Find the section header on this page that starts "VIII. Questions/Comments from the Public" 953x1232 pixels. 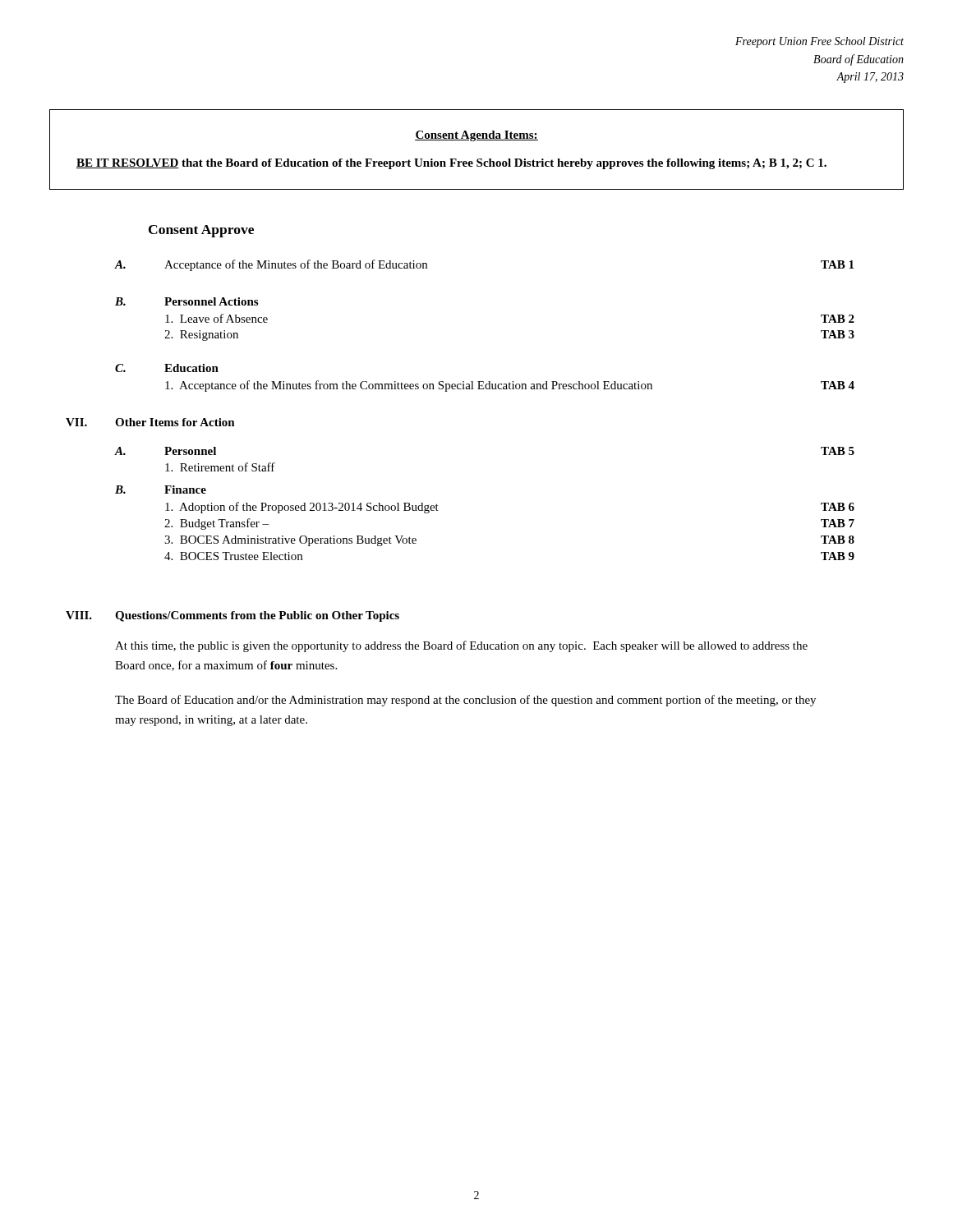tap(233, 616)
